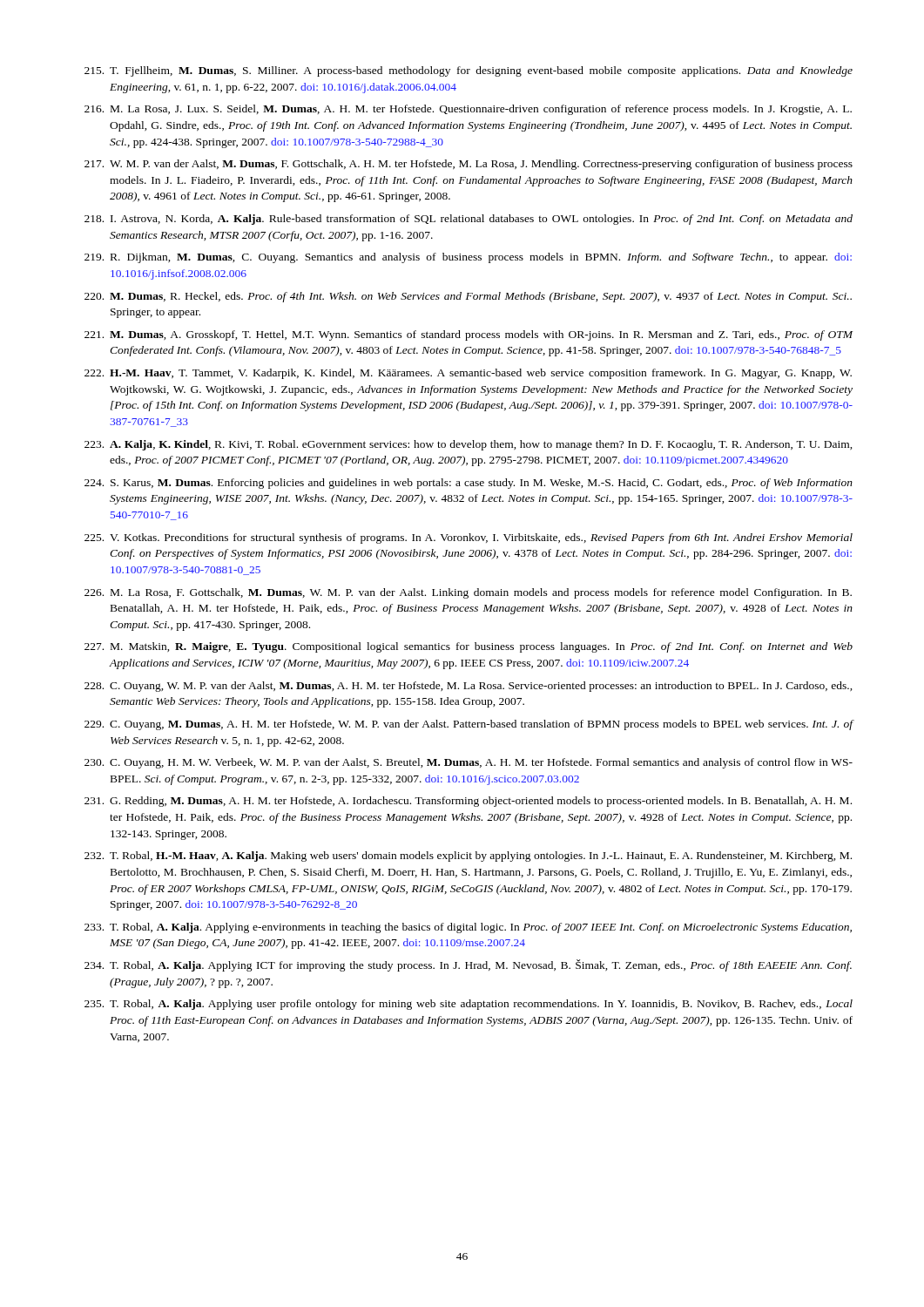Select the list item with the text "219. R. Dijkman, M. Dumas,"
Screen dimensions: 1307x924
point(462,266)
